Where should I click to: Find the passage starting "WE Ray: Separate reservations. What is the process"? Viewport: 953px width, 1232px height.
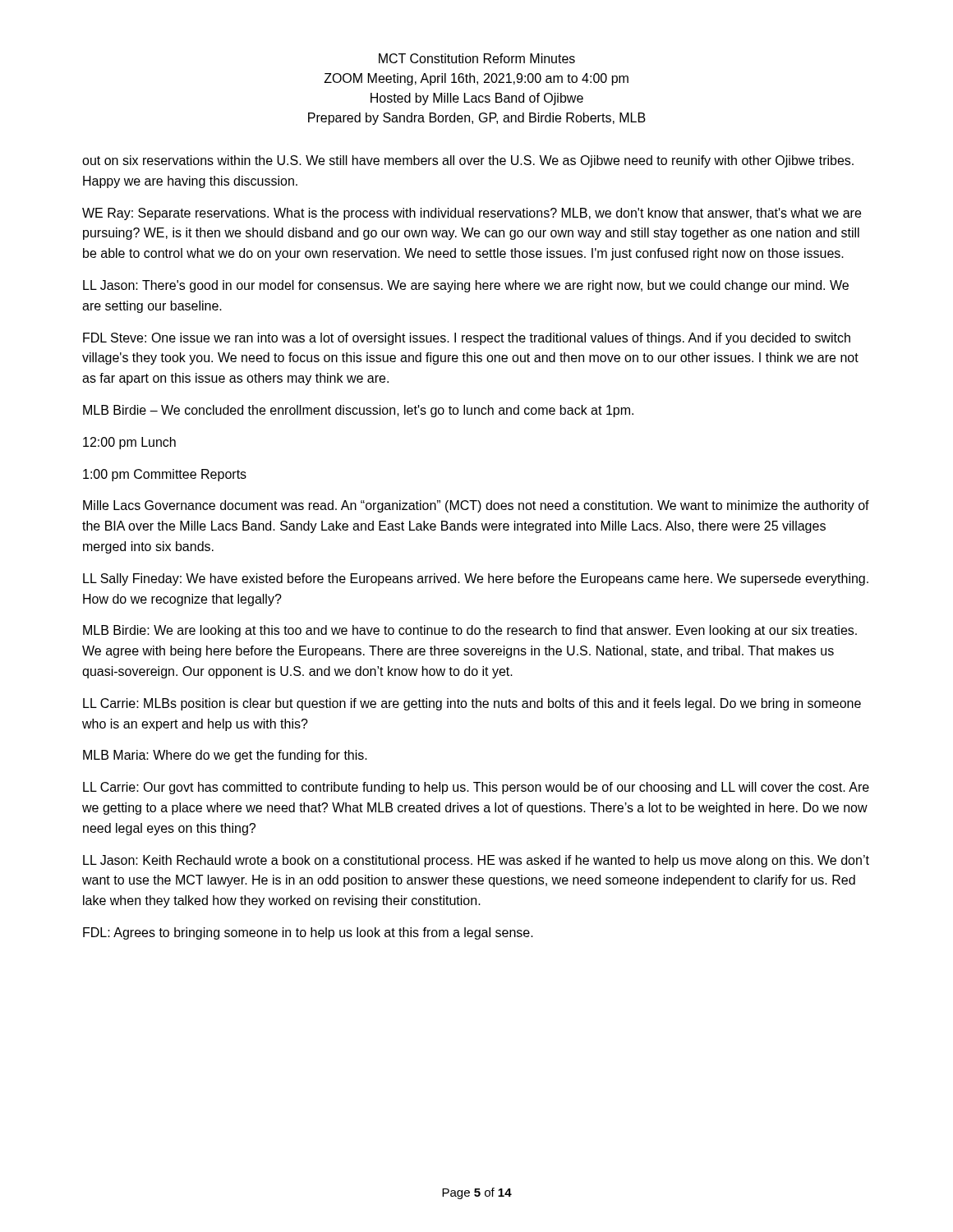(x=472, y=233)
